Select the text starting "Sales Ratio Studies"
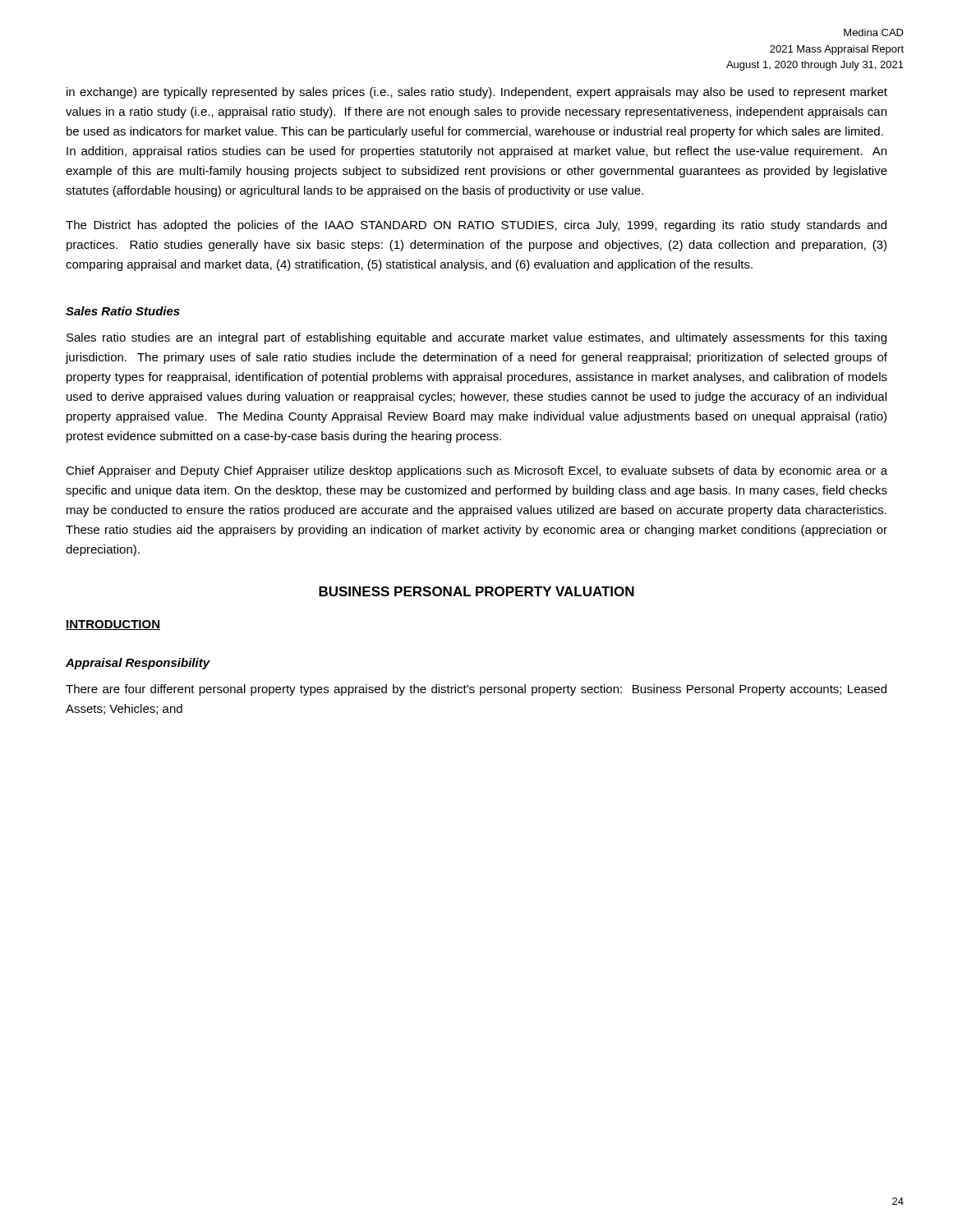Image resolution: width=953 pixels, height=1232 pixels. (x=123, y=311)
